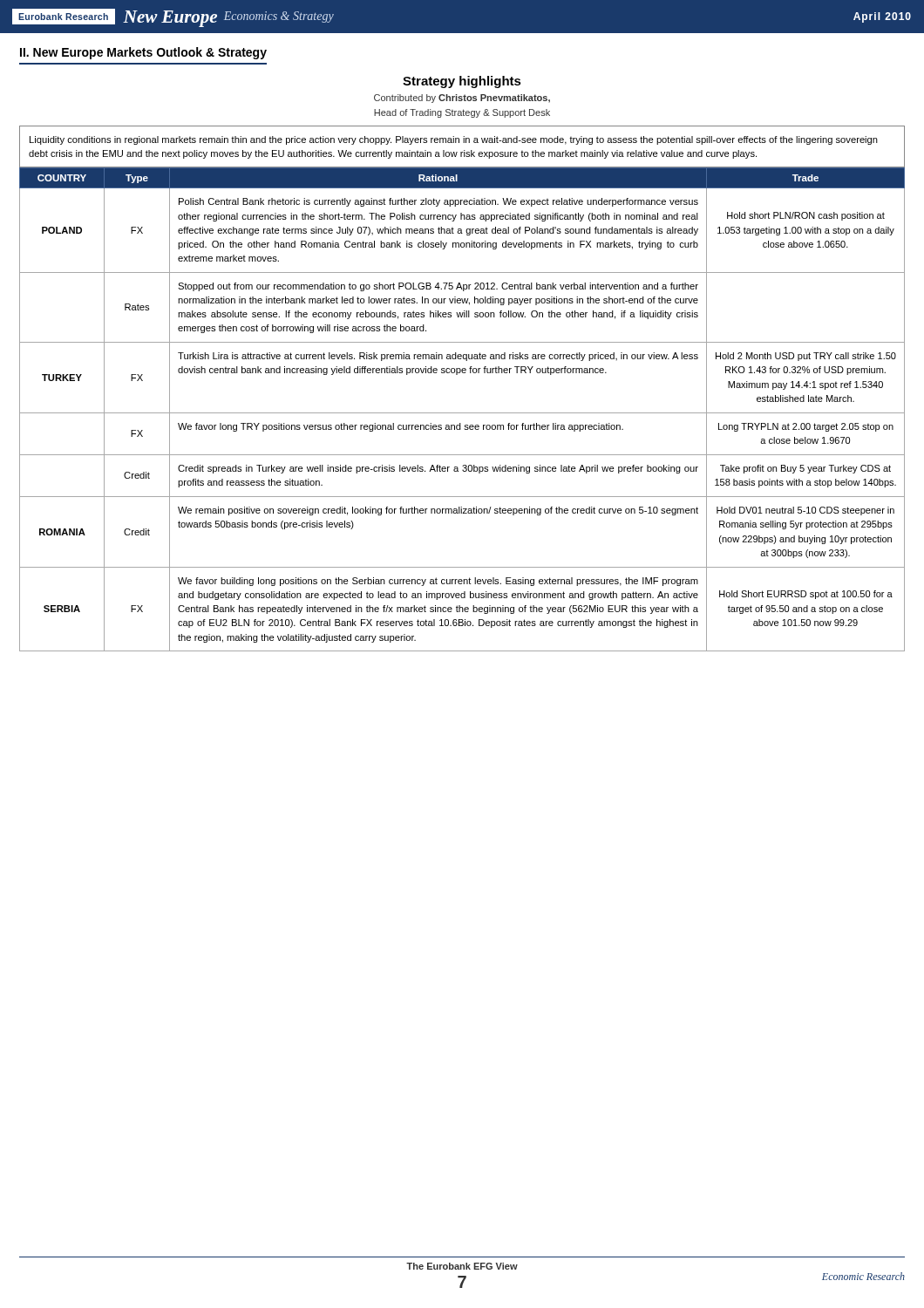Locate the text "Strategy highlights"

tap(462, 81)
